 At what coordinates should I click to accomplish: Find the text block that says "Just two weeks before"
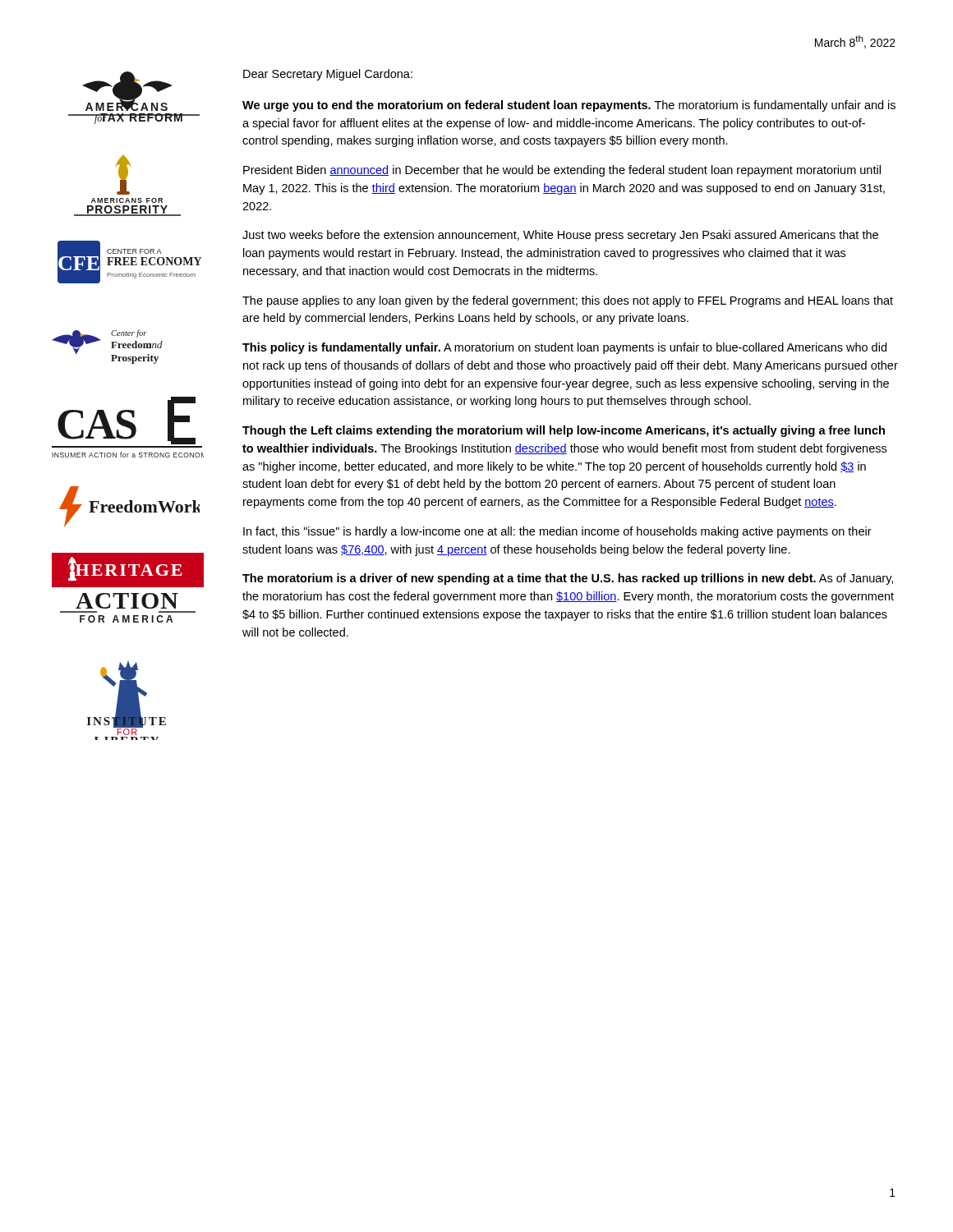(x=561, y=253)
